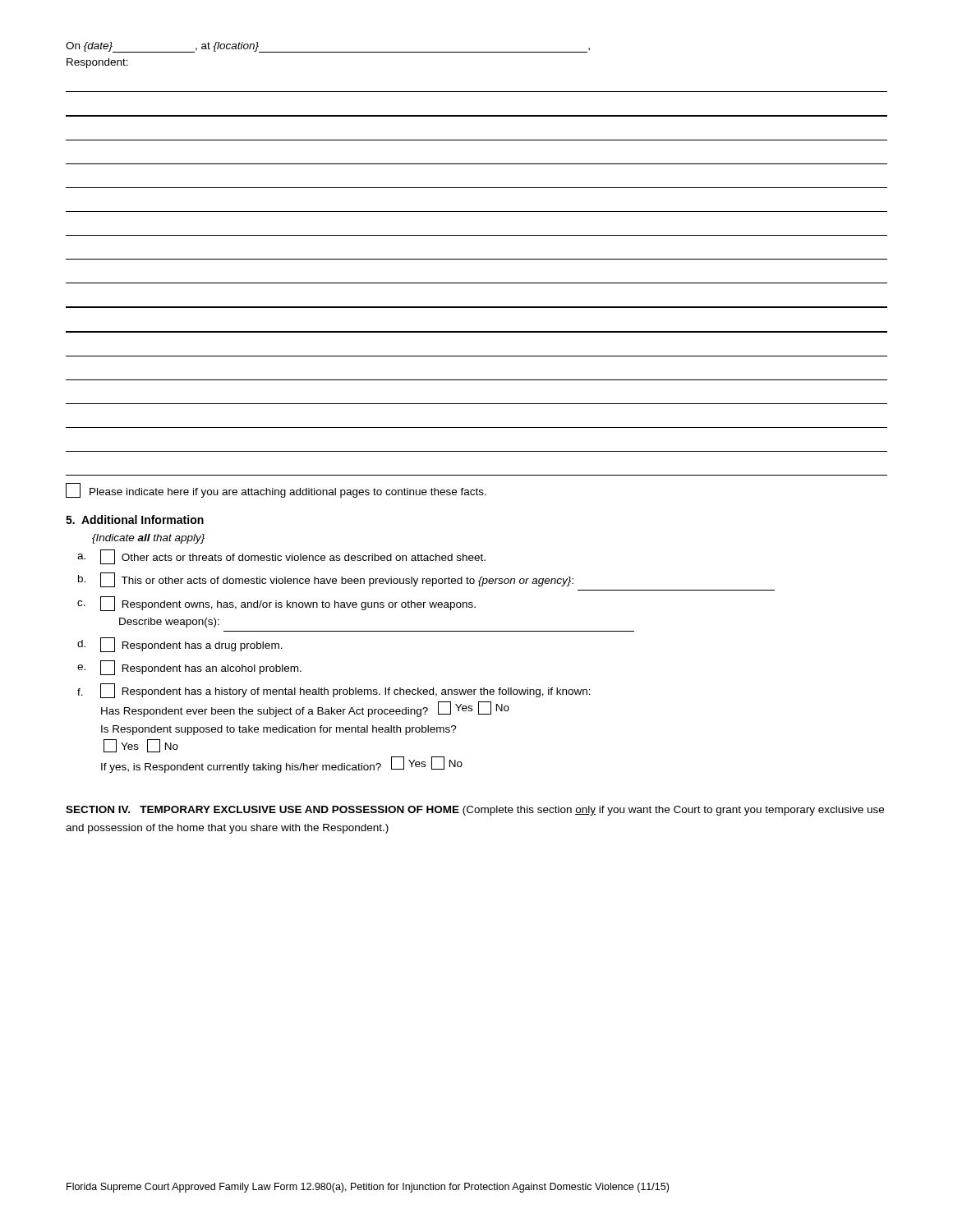953x1232 pixels.
Task: Click on the list item that reads "c. Respondent owns,"
Action: tap(482, 614)
